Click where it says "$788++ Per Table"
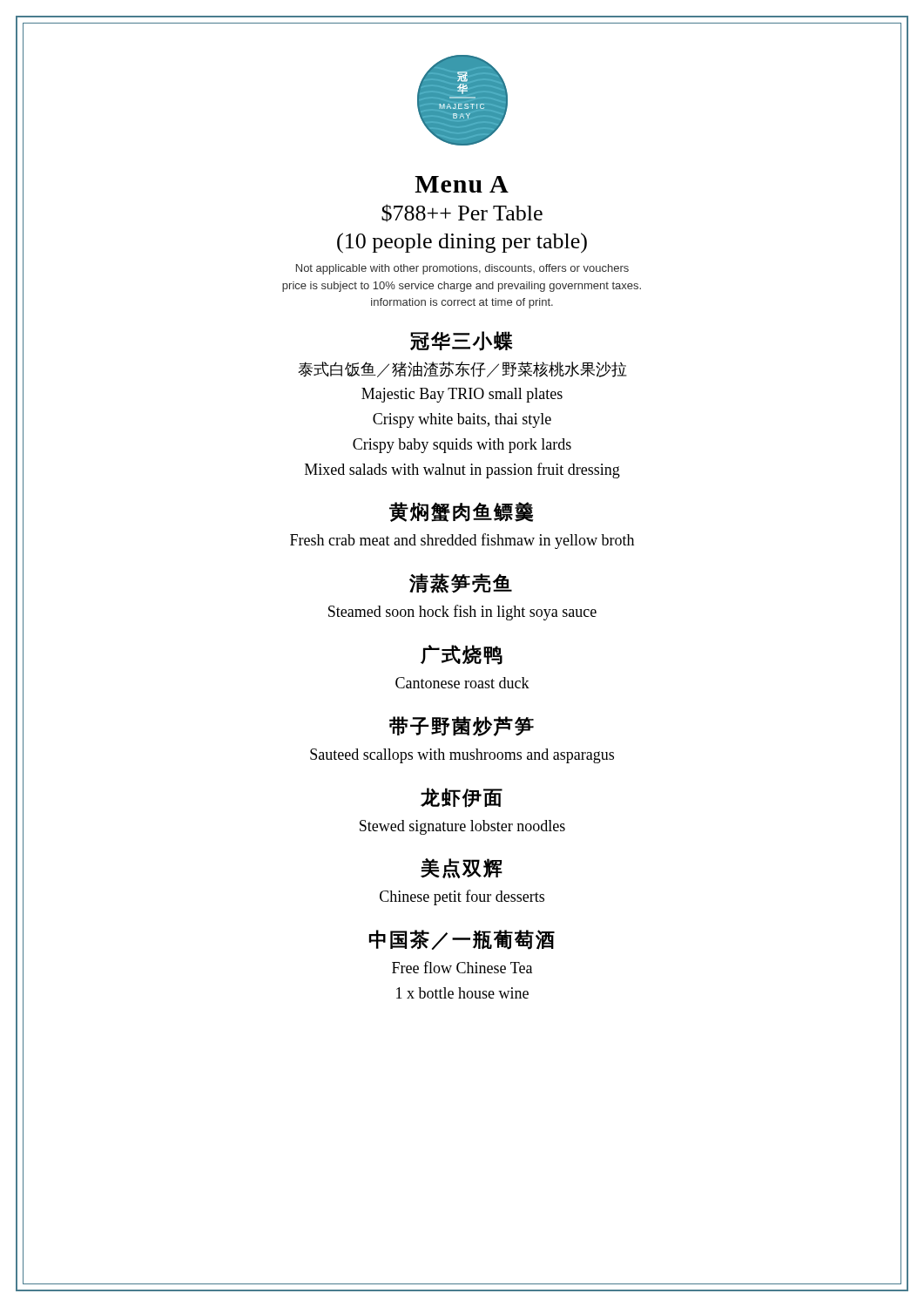924x1307 pixels. point(462,213)
